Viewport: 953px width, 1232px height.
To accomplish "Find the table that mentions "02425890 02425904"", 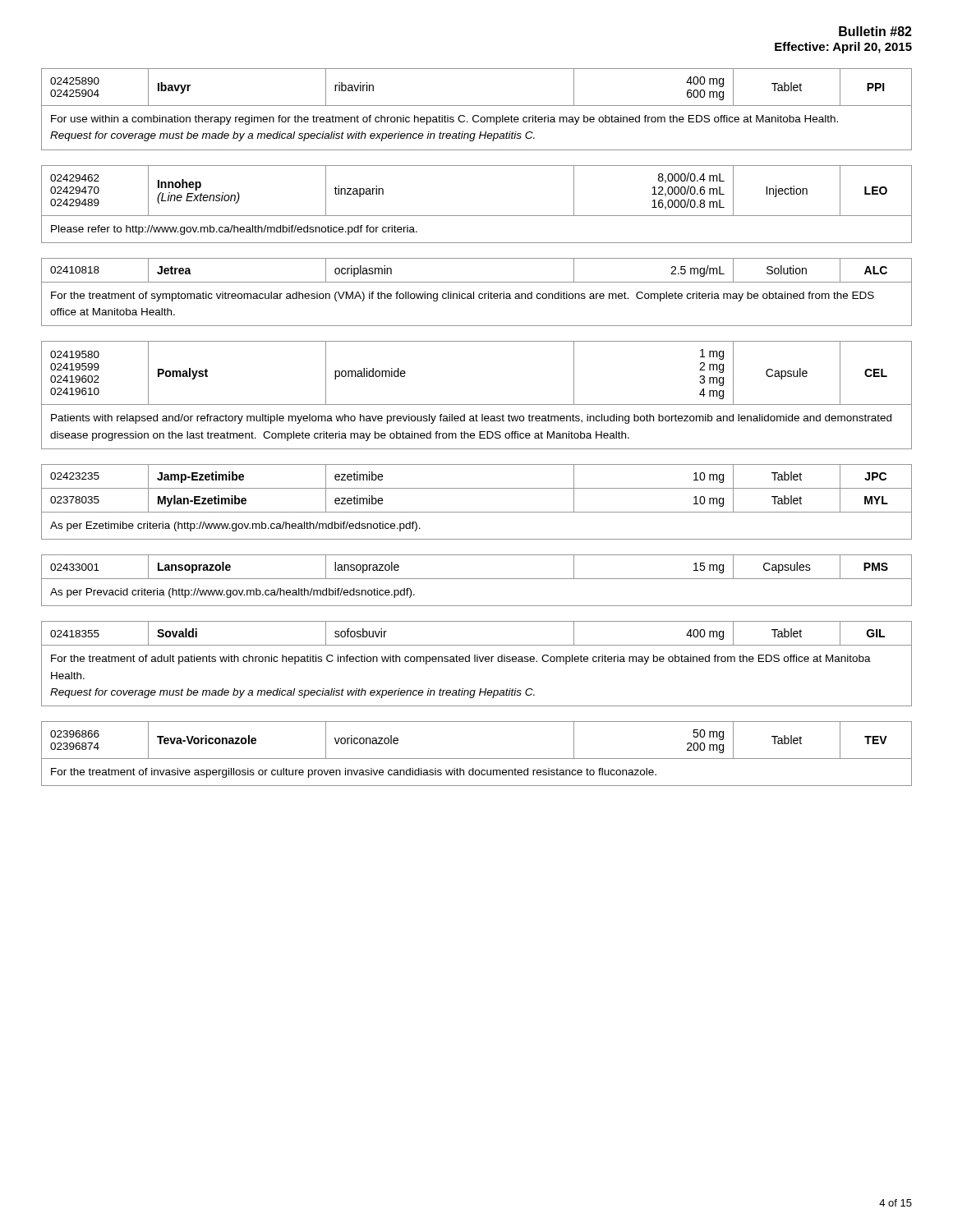I will point(476,87).
